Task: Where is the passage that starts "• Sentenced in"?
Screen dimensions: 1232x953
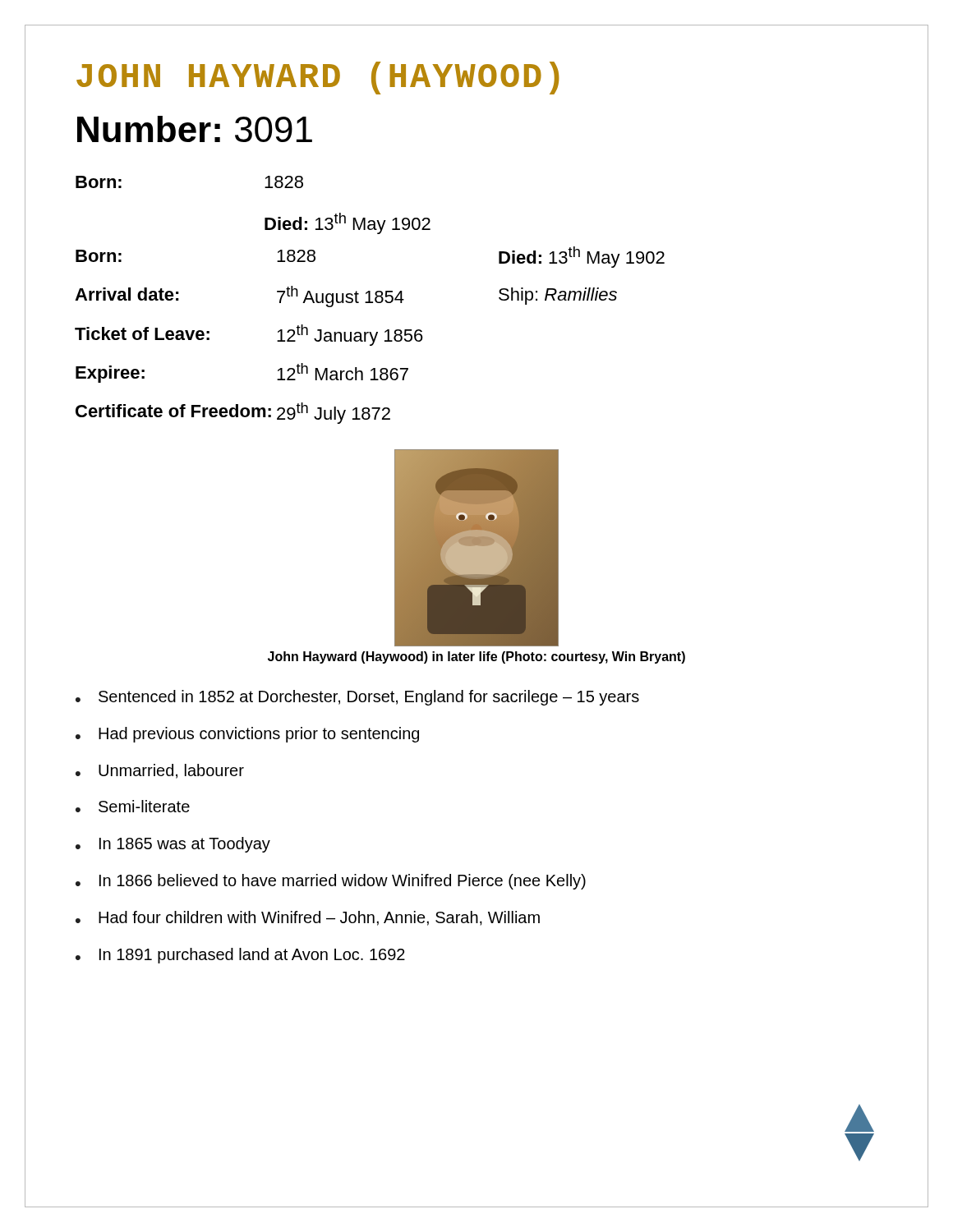Action: pyautogui.click(x=357, y=700)
